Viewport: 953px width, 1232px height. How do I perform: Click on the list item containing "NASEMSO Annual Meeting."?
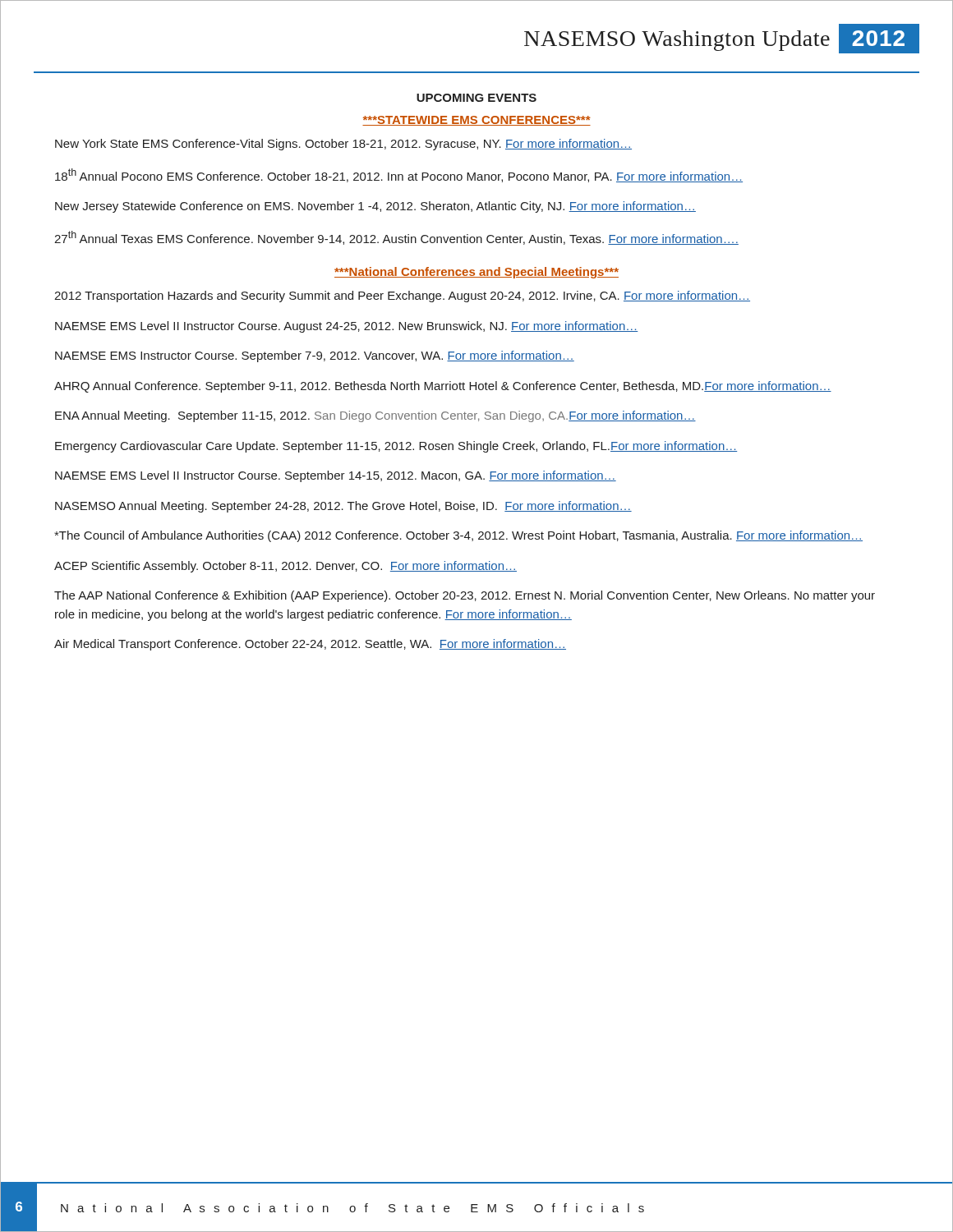[x=343, y=505]
